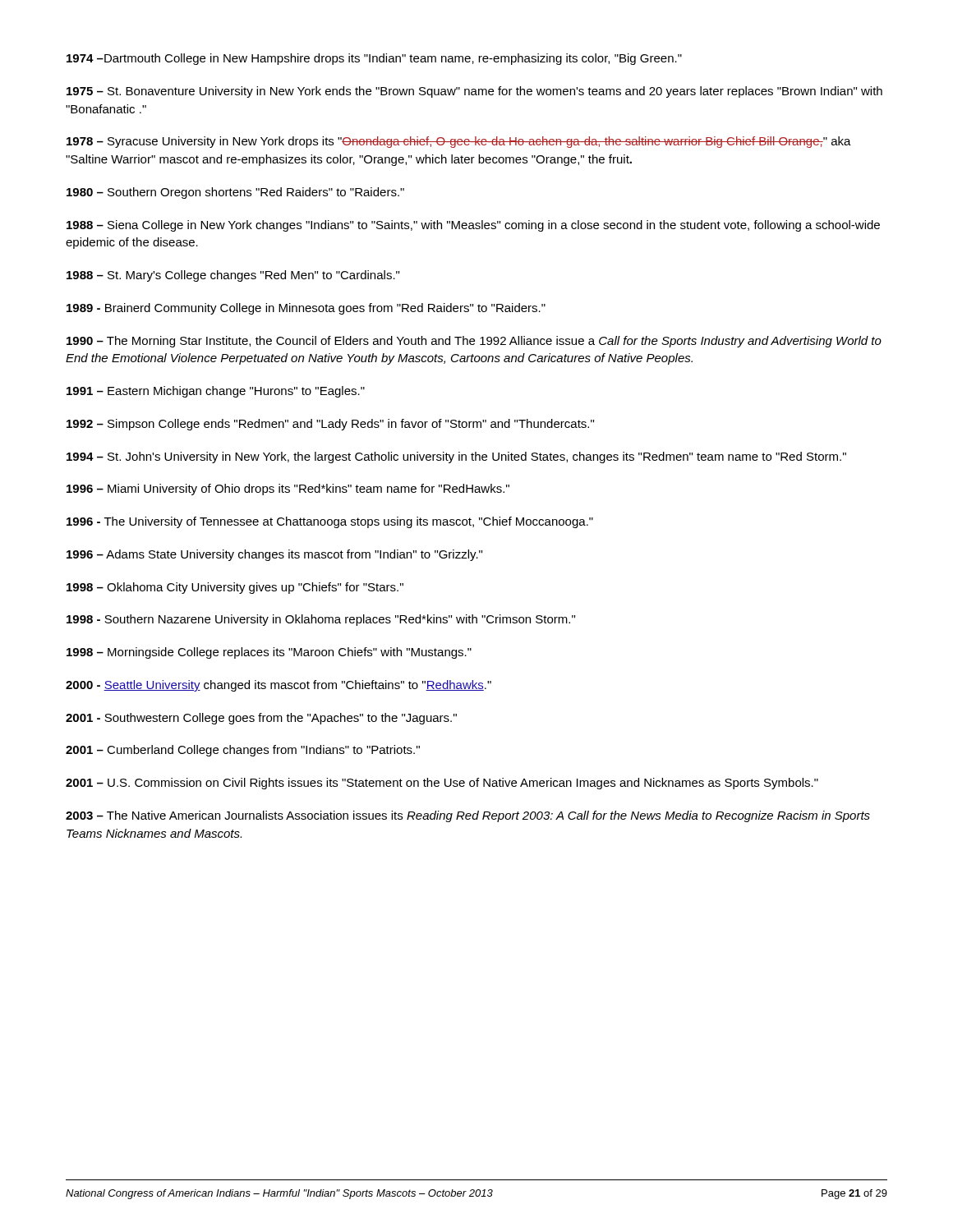Viewport: 953px width, 1232px height.
Task: Select the list item that reads "1990 – The Morning Star"
Action: click(x=474, y=349)
